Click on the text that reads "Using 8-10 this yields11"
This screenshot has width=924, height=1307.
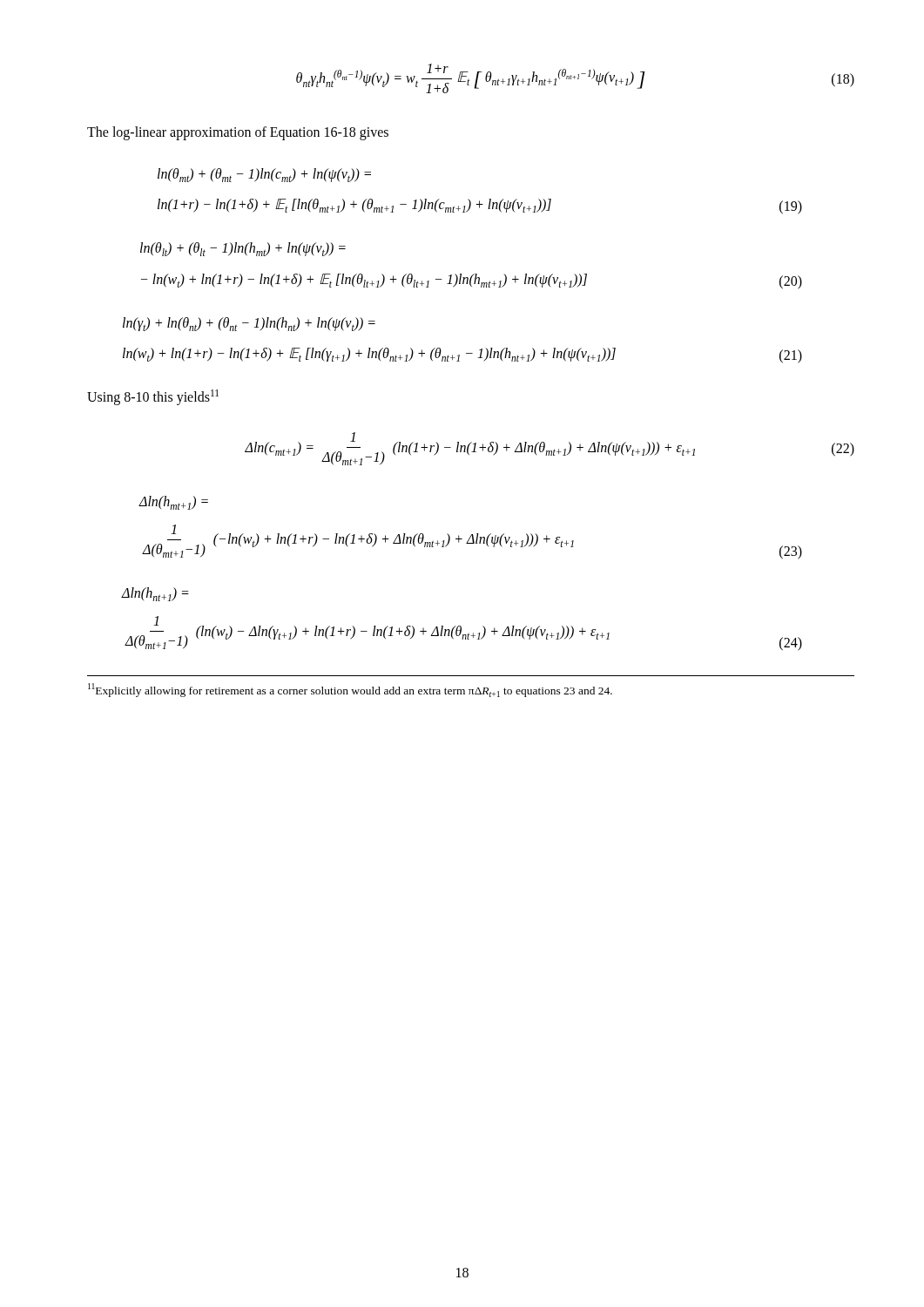[153, 396]
